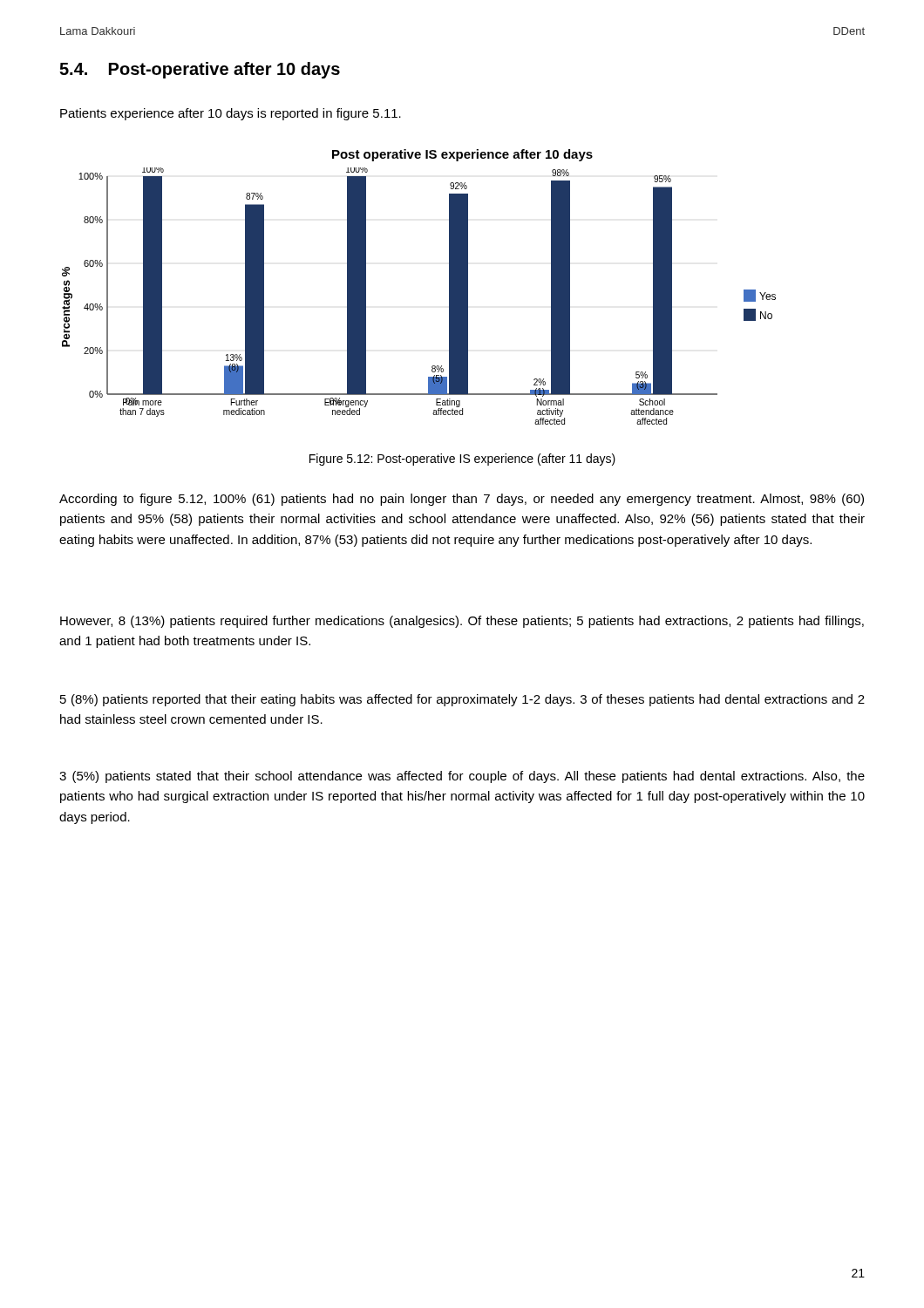Select the text block that reads "5 (8%) patients"

[462, 709]
